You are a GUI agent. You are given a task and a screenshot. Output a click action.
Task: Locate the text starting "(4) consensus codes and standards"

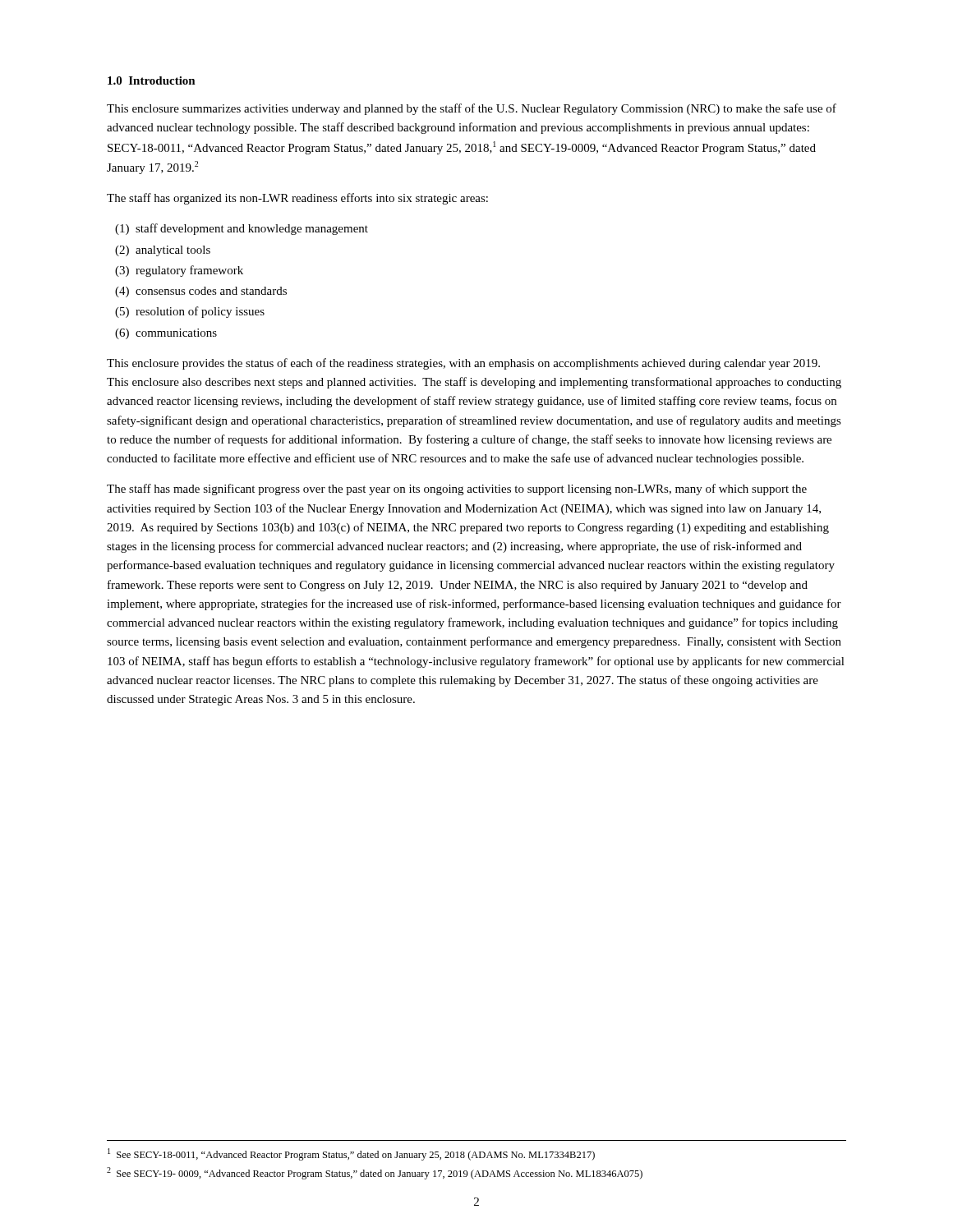[201, 291]
